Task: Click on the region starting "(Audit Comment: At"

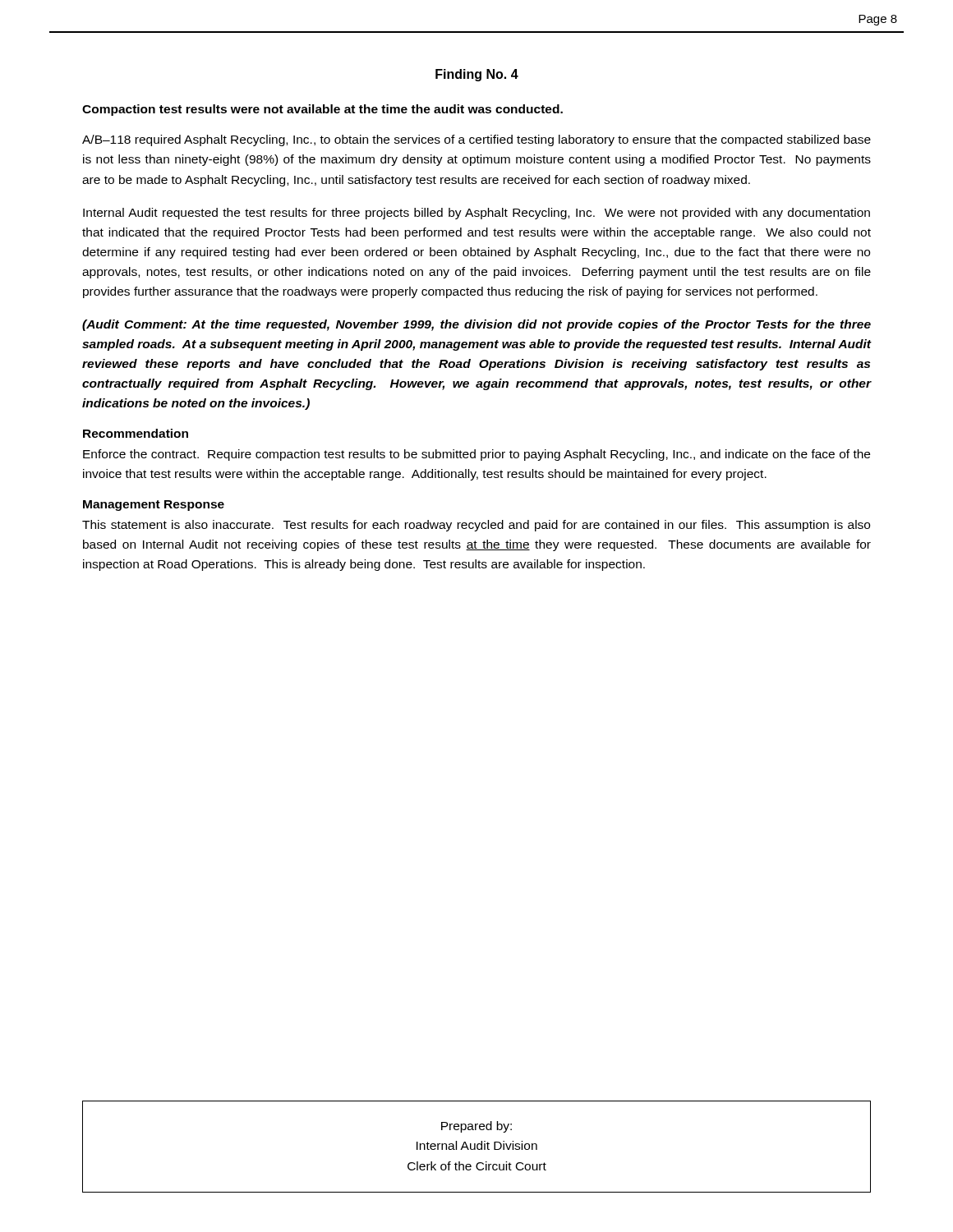Action: tap(476, 363)
